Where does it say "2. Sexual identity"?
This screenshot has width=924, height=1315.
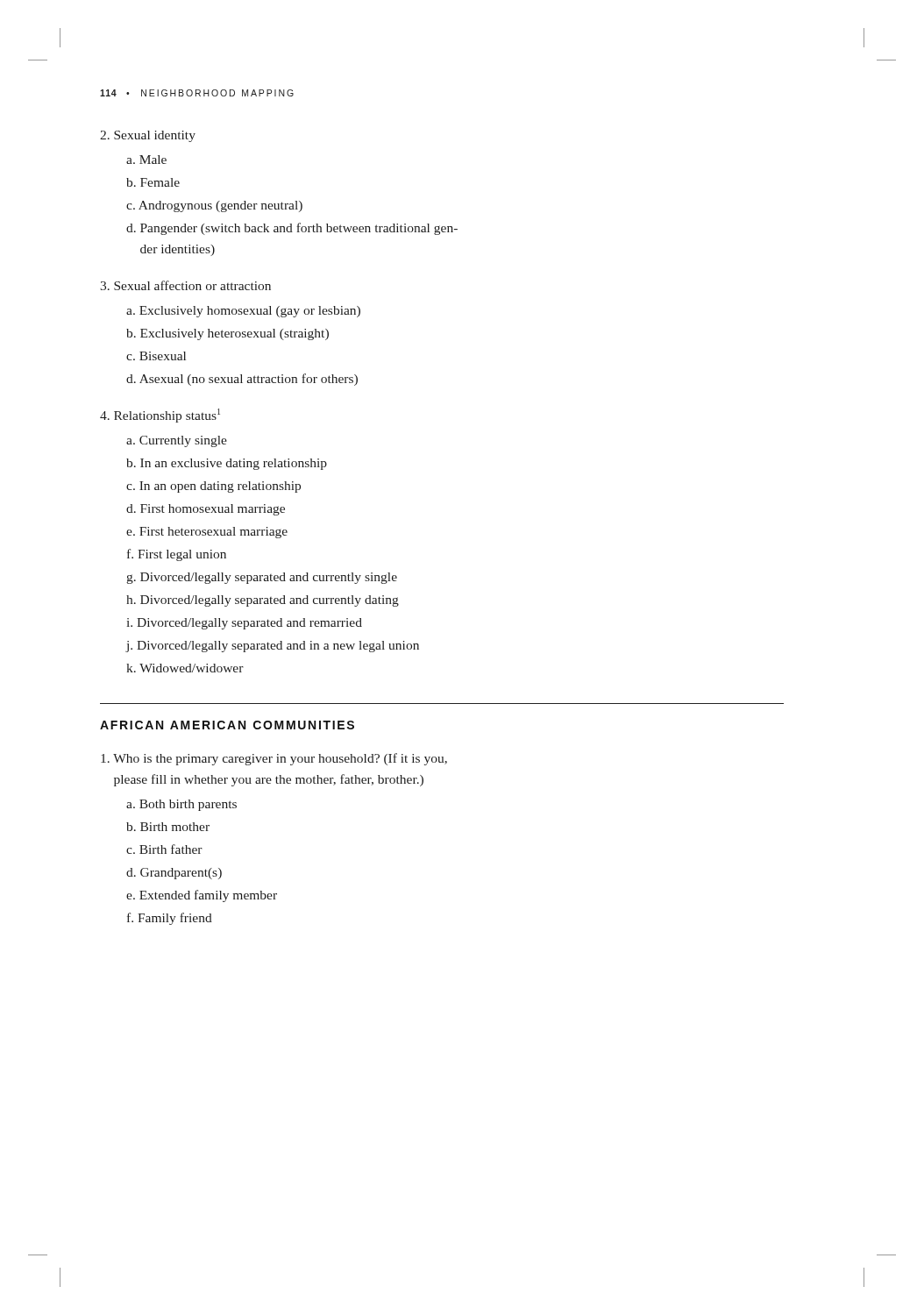point(148,135)
